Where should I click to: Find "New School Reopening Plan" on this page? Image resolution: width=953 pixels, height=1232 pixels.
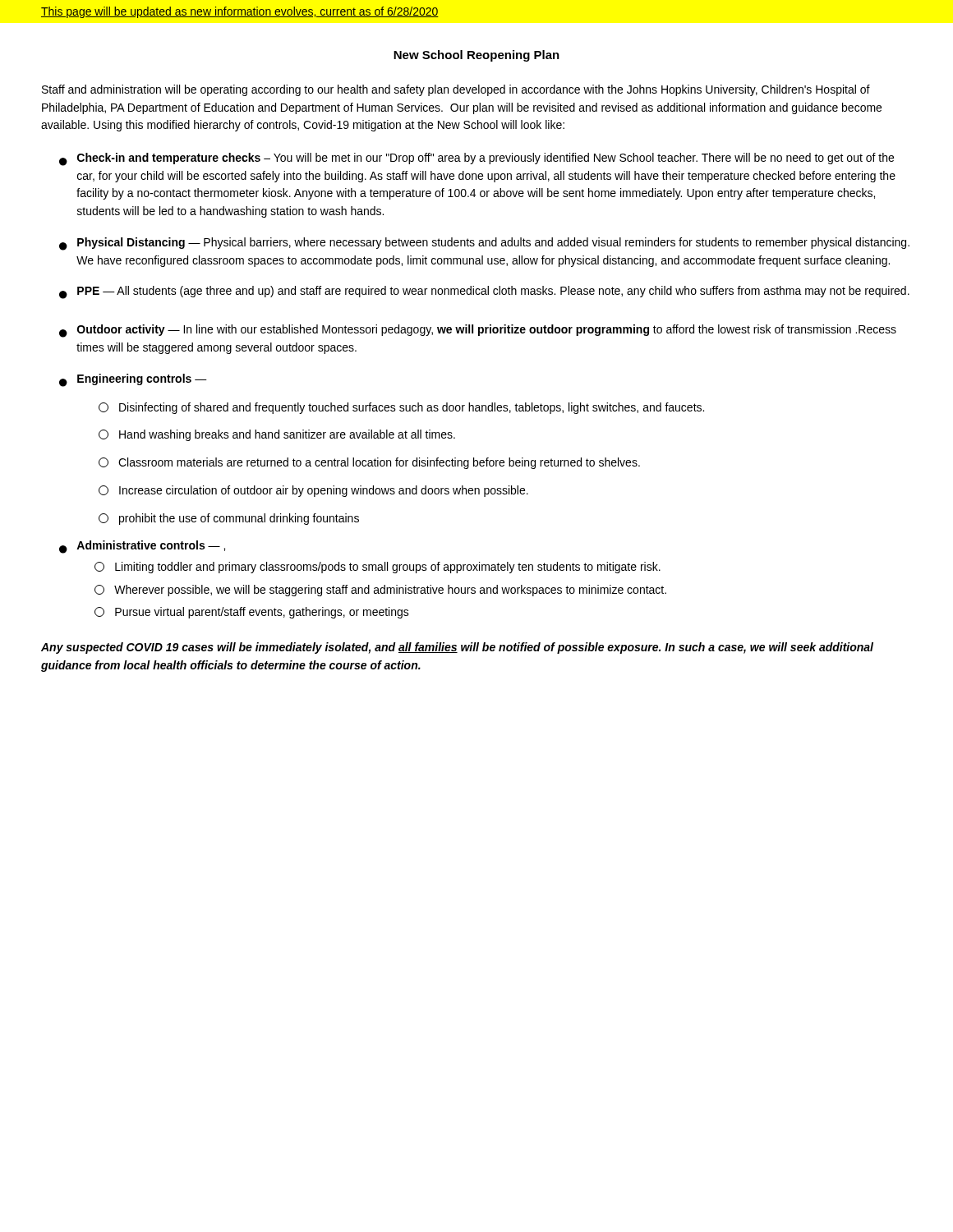pos(476,55)
